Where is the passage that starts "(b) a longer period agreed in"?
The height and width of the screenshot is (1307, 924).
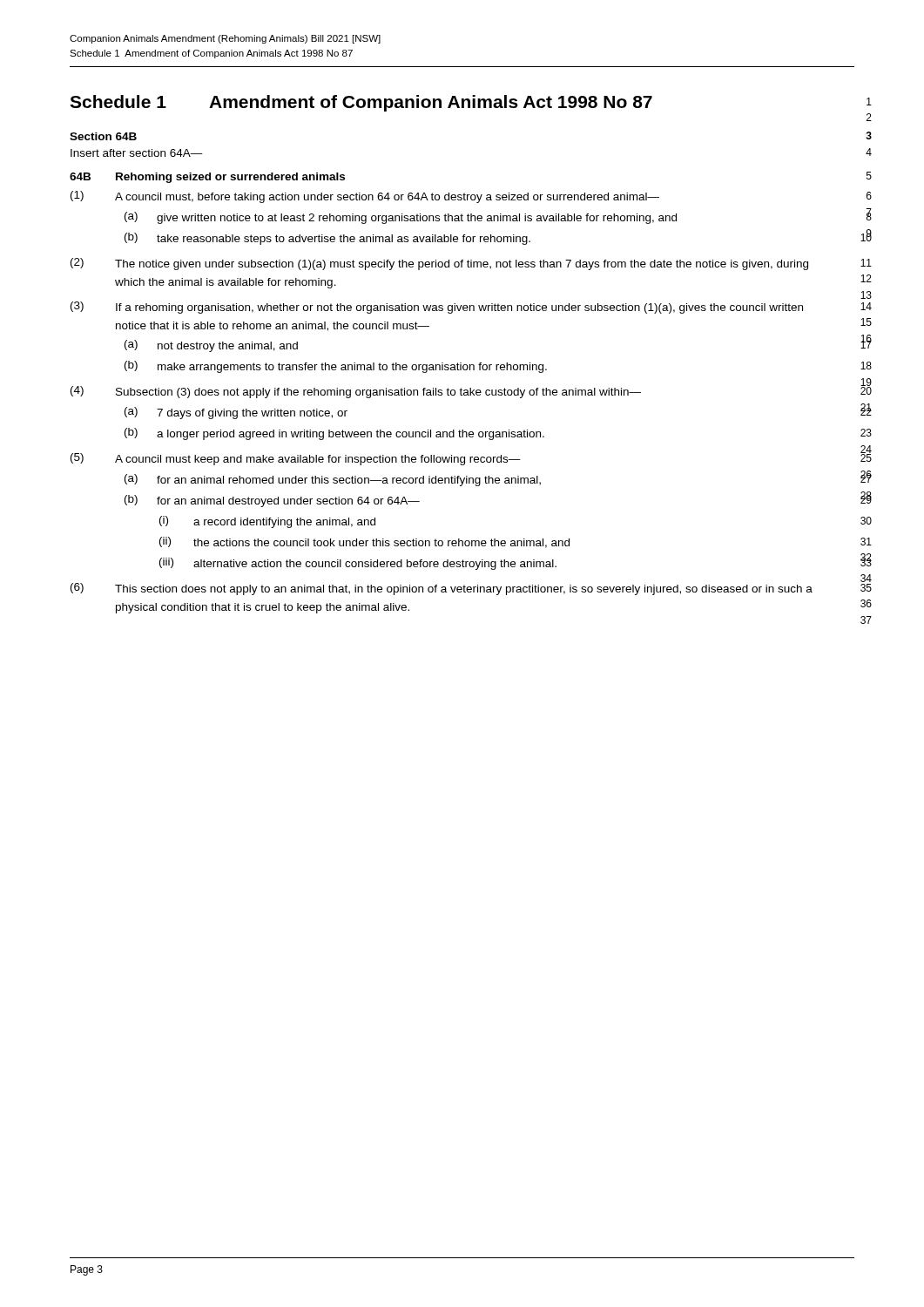click(474, 434)
